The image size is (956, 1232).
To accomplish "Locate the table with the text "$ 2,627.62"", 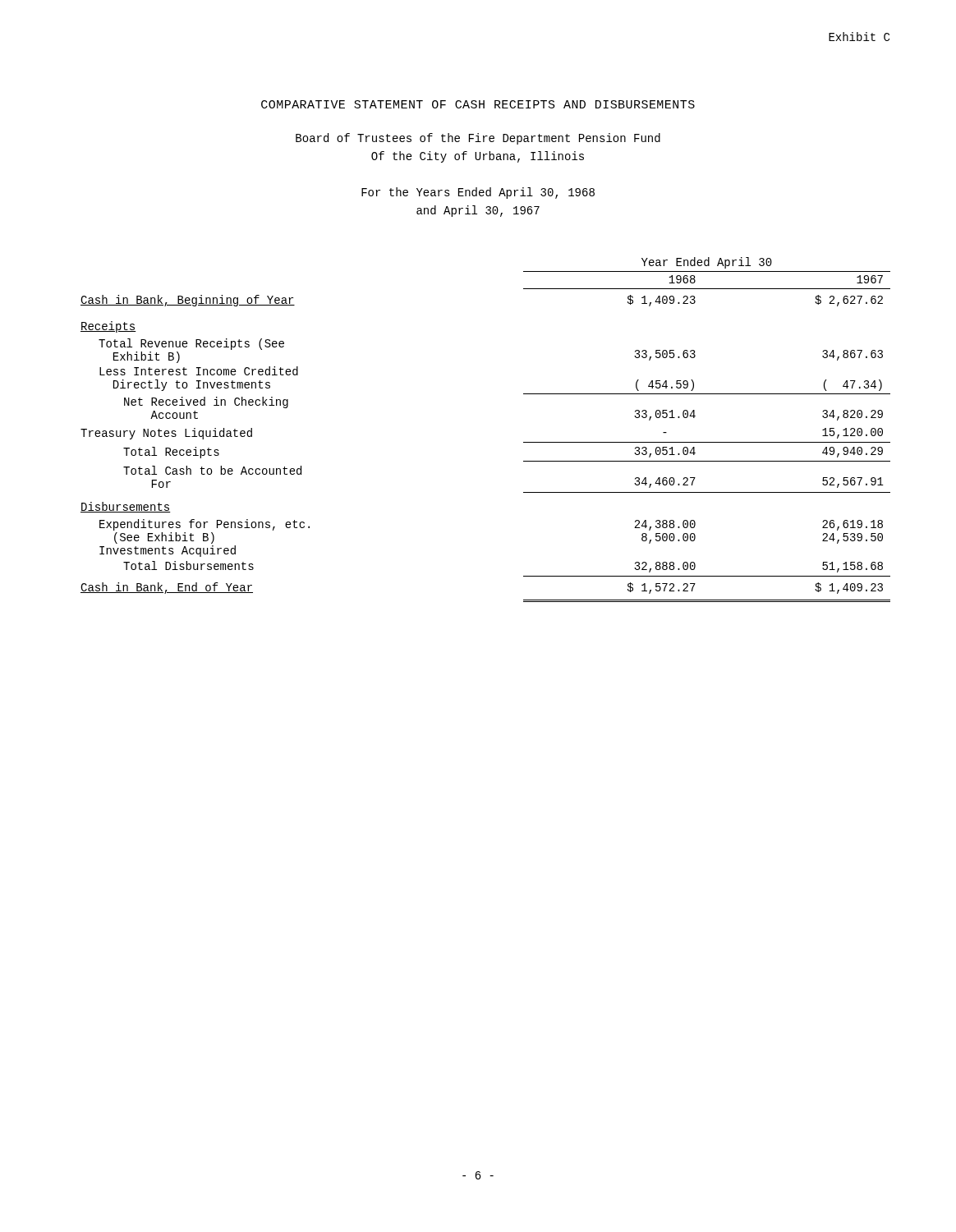I will coord(482,428).
